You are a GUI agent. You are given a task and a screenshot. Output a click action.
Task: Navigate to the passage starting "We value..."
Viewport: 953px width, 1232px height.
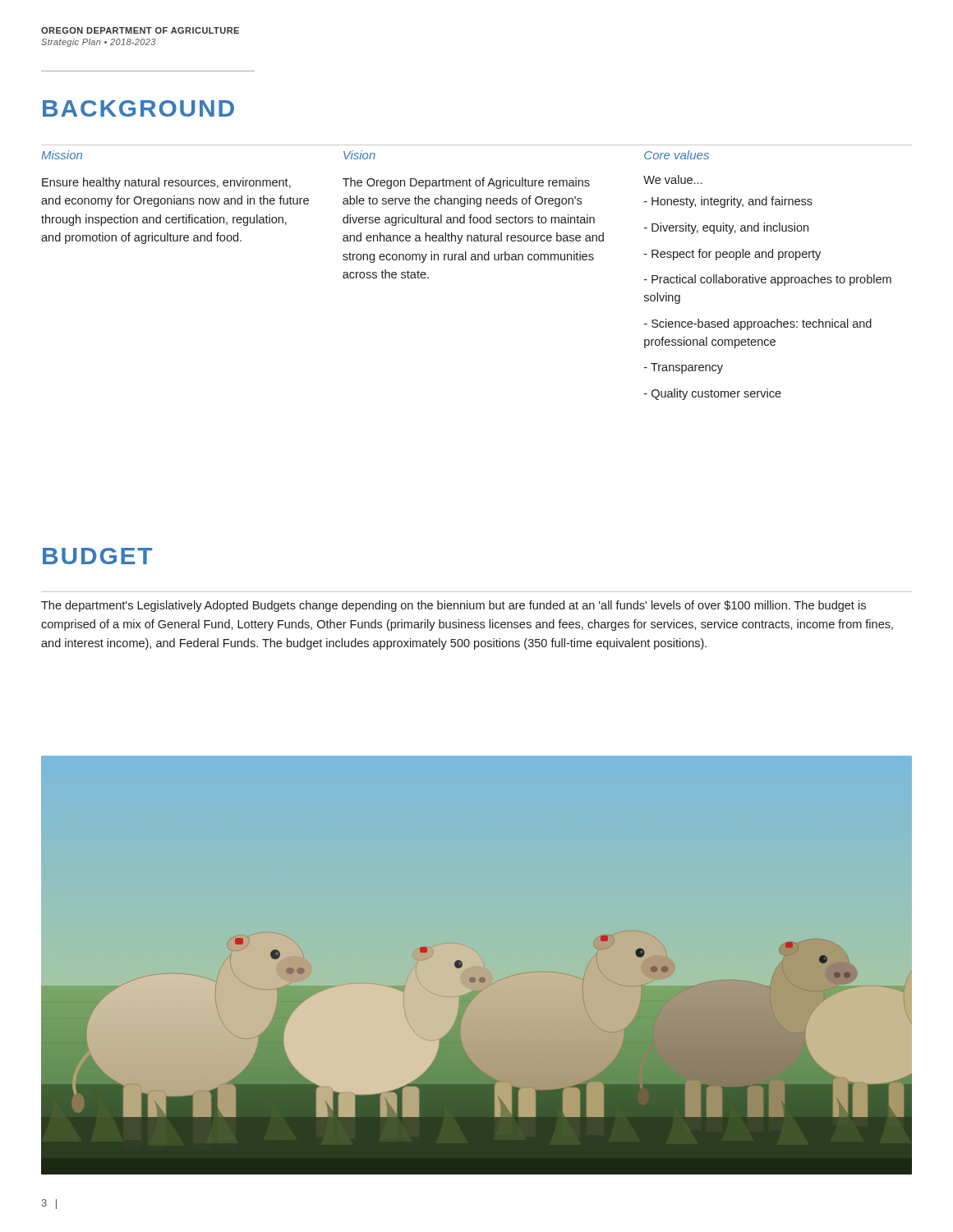click(673, 180)
